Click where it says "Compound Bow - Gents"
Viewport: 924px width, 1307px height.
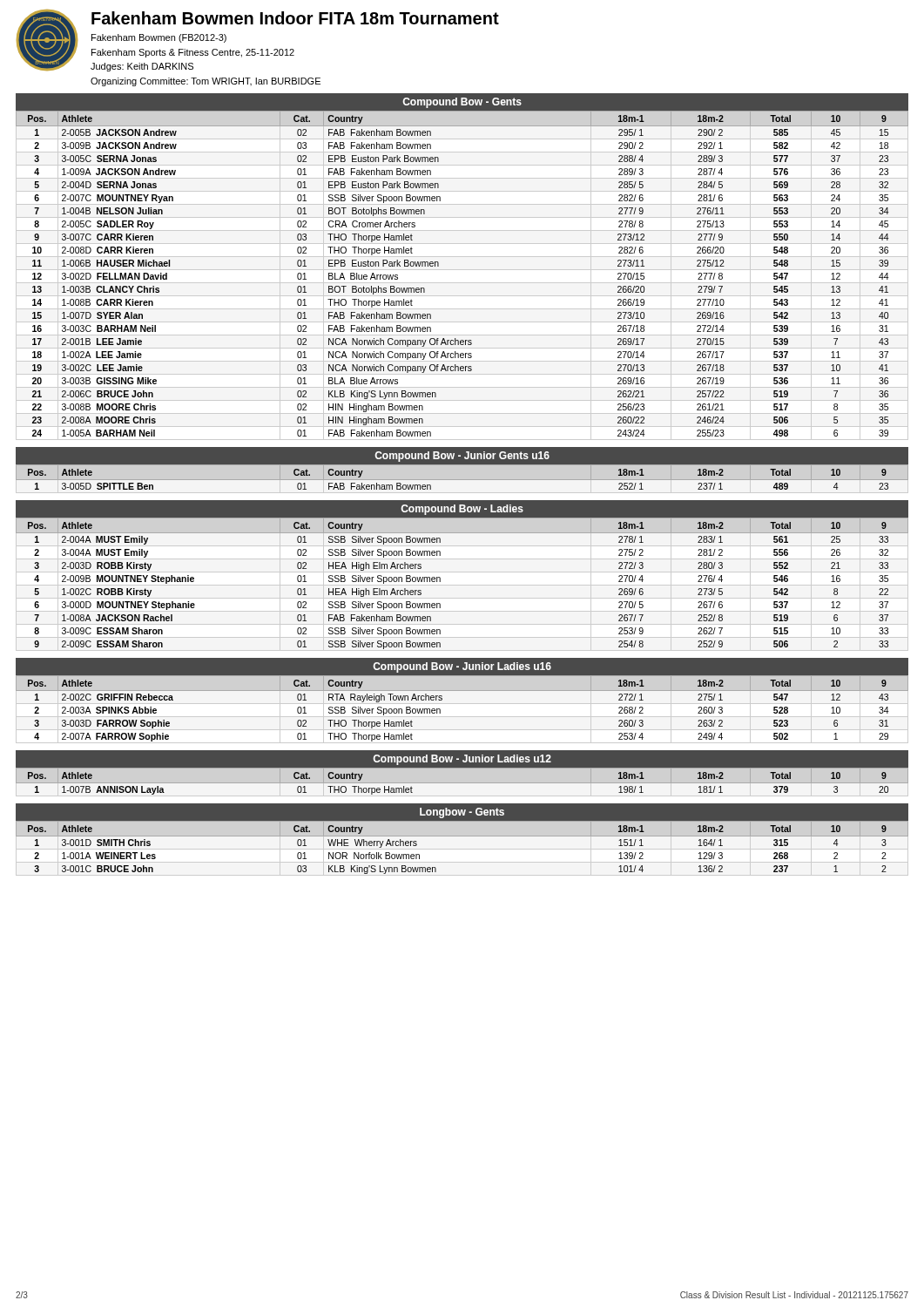(462, 102)
